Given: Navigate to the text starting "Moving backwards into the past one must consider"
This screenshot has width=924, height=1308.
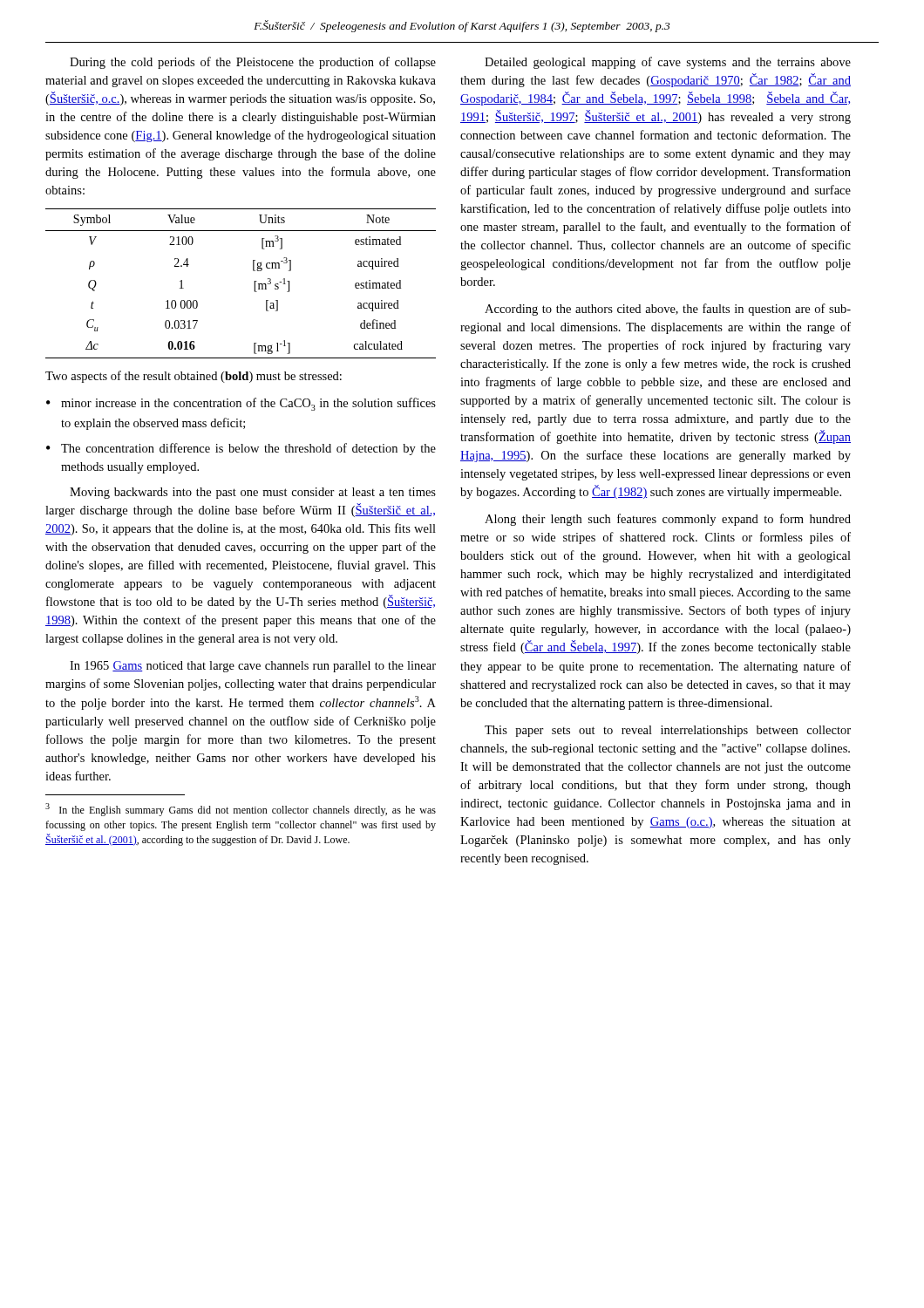Looking at the screenshot, I should pos(241,566).
